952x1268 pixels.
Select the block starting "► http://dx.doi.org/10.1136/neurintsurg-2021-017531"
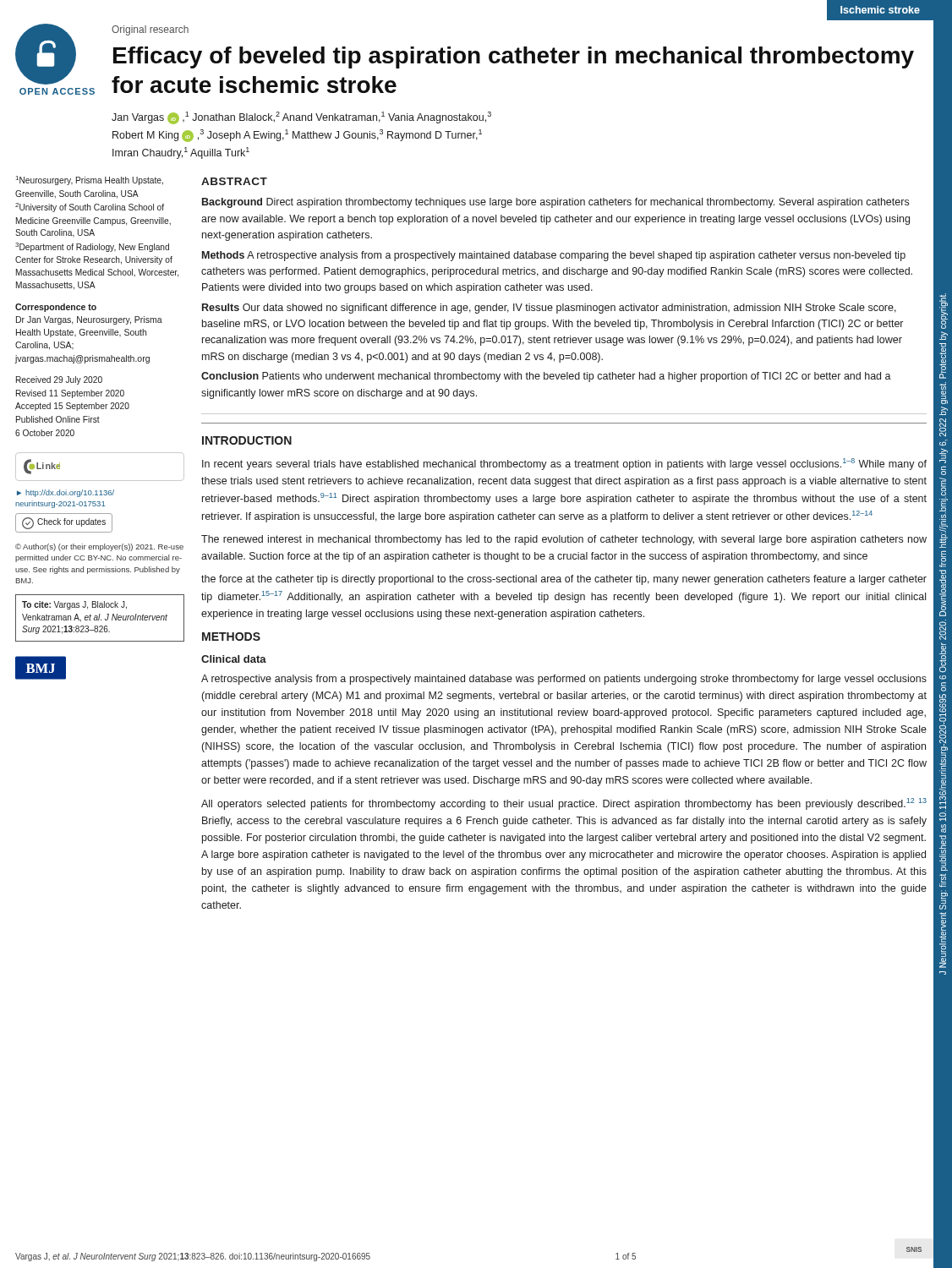[65, 498]
